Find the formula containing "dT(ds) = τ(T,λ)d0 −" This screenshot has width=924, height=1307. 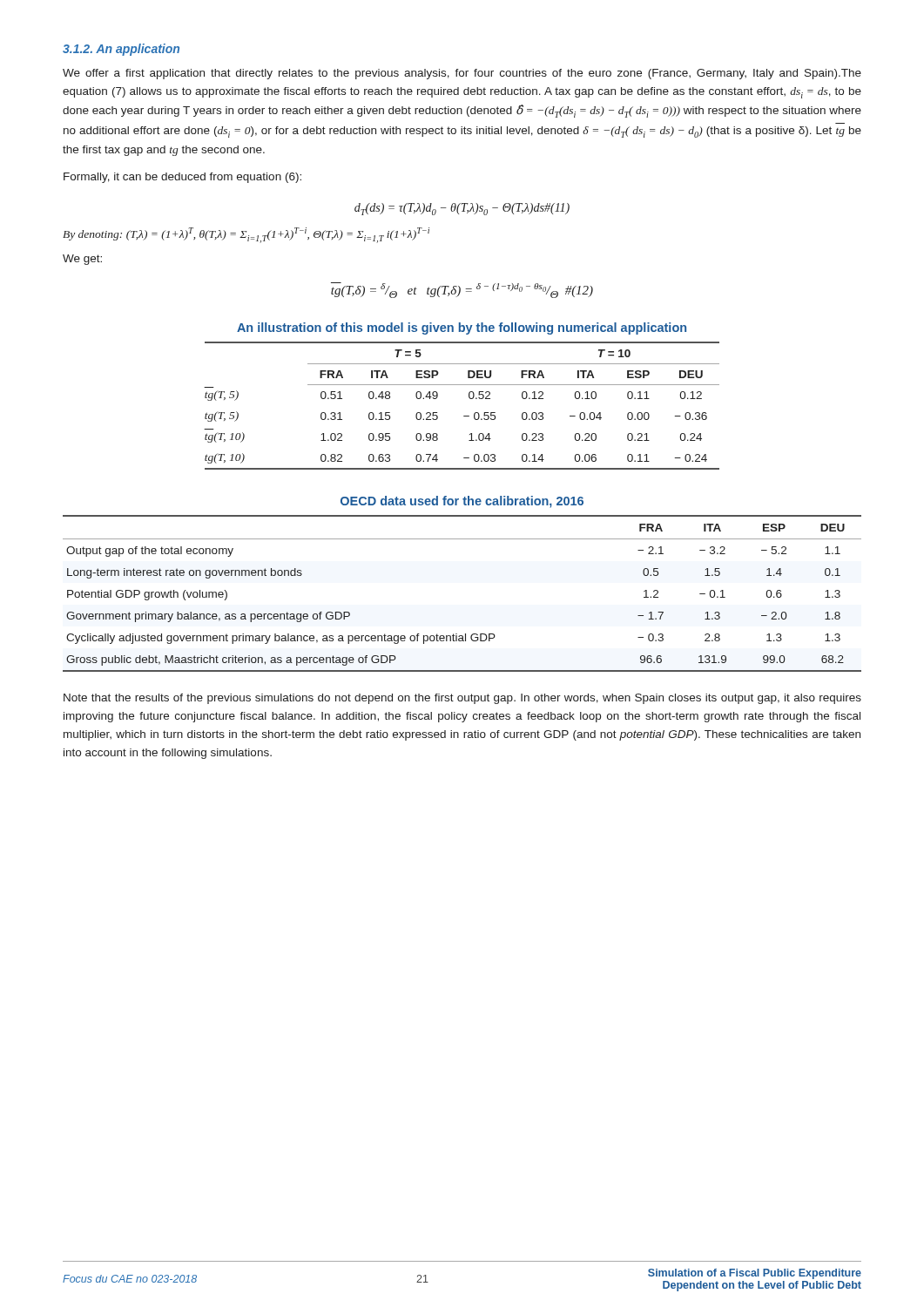[462, 209]
